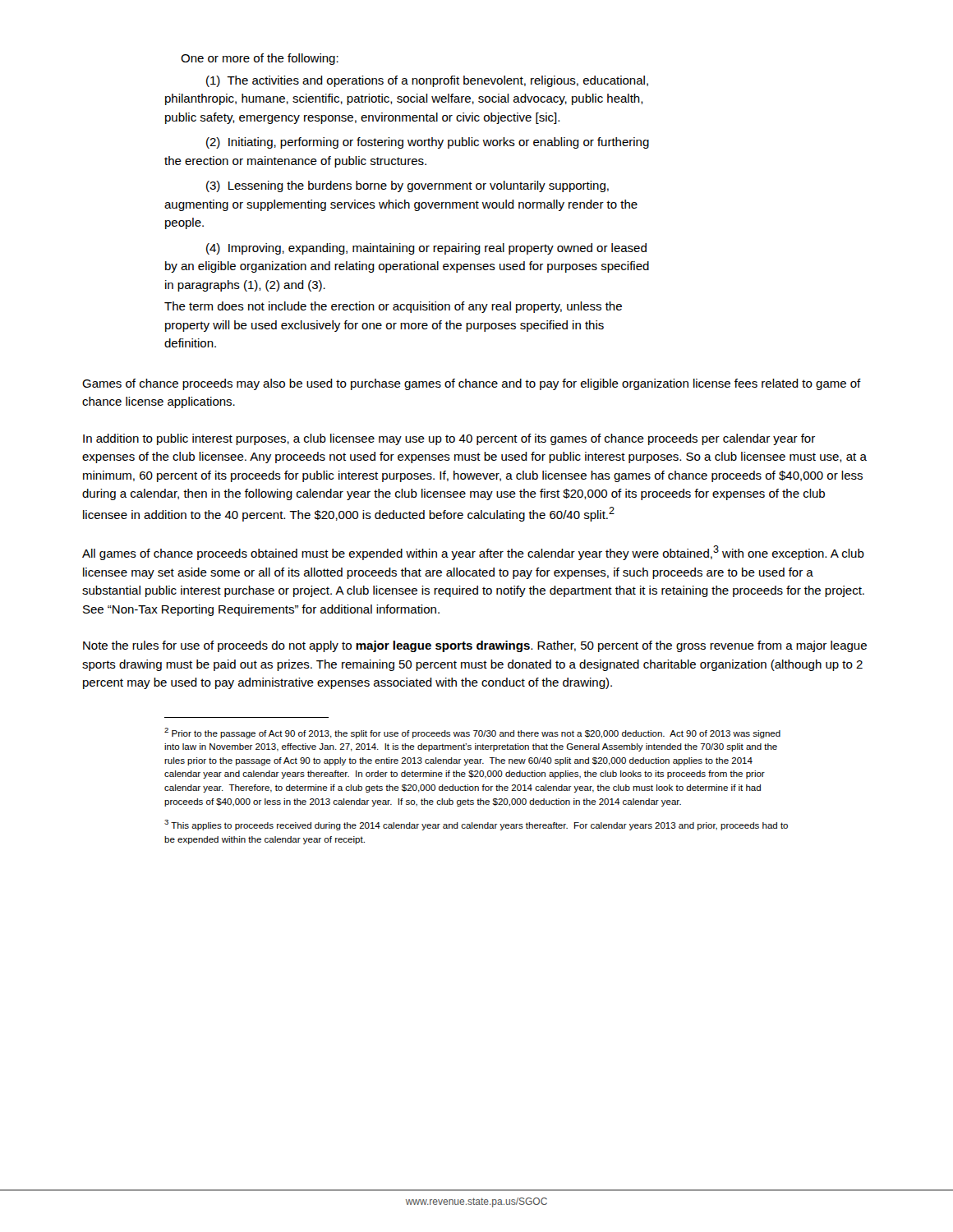Image resolution: width=953 pixels, height=1232 pixels.
Task: Select the text starting "3 This applies to"
Action: (476, 831)
